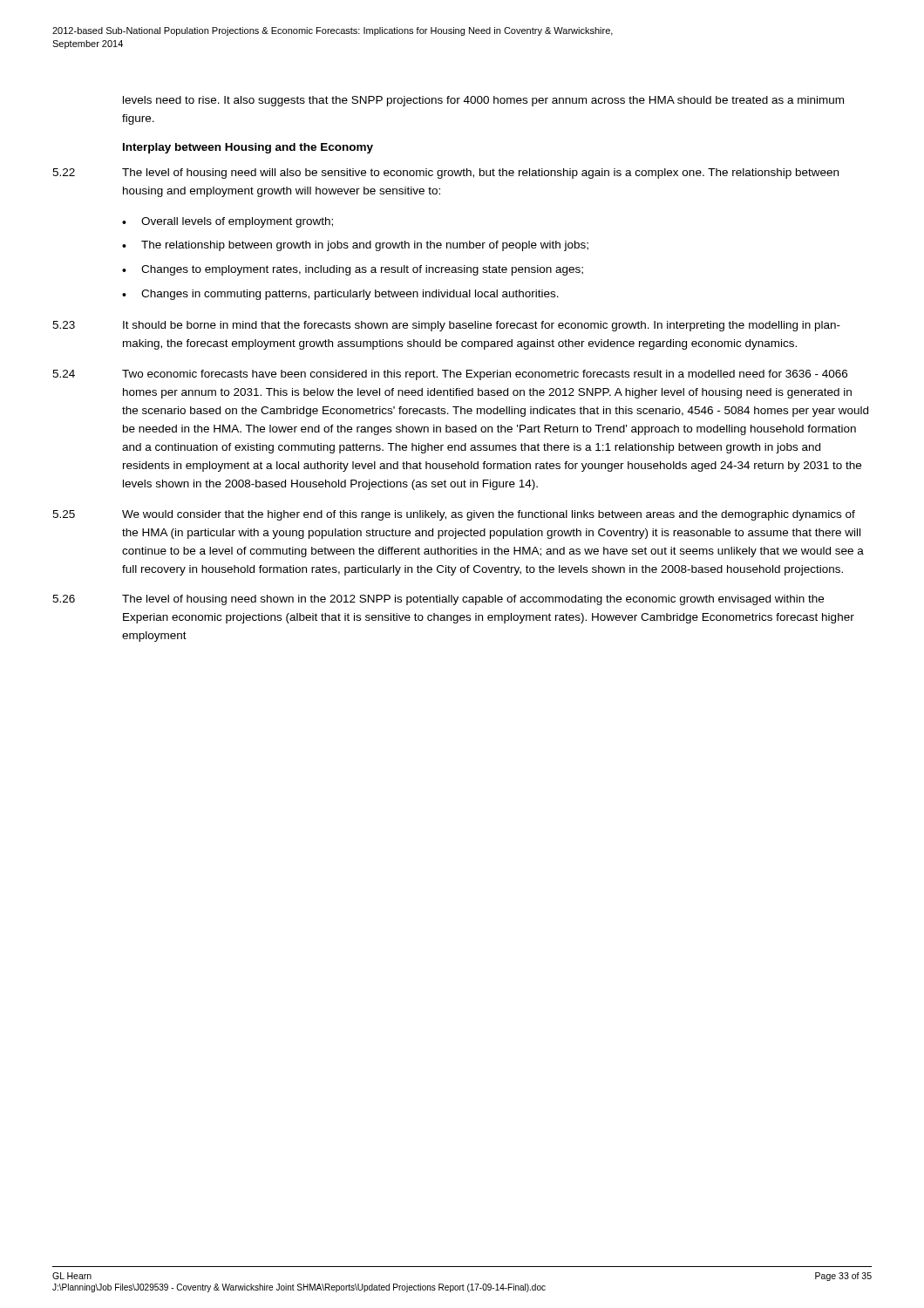The width and height of the screenshot is (924, 1308).
Task: Locate the block starting "levels need to rise. It also suggests that"
Action: point(483,109)
